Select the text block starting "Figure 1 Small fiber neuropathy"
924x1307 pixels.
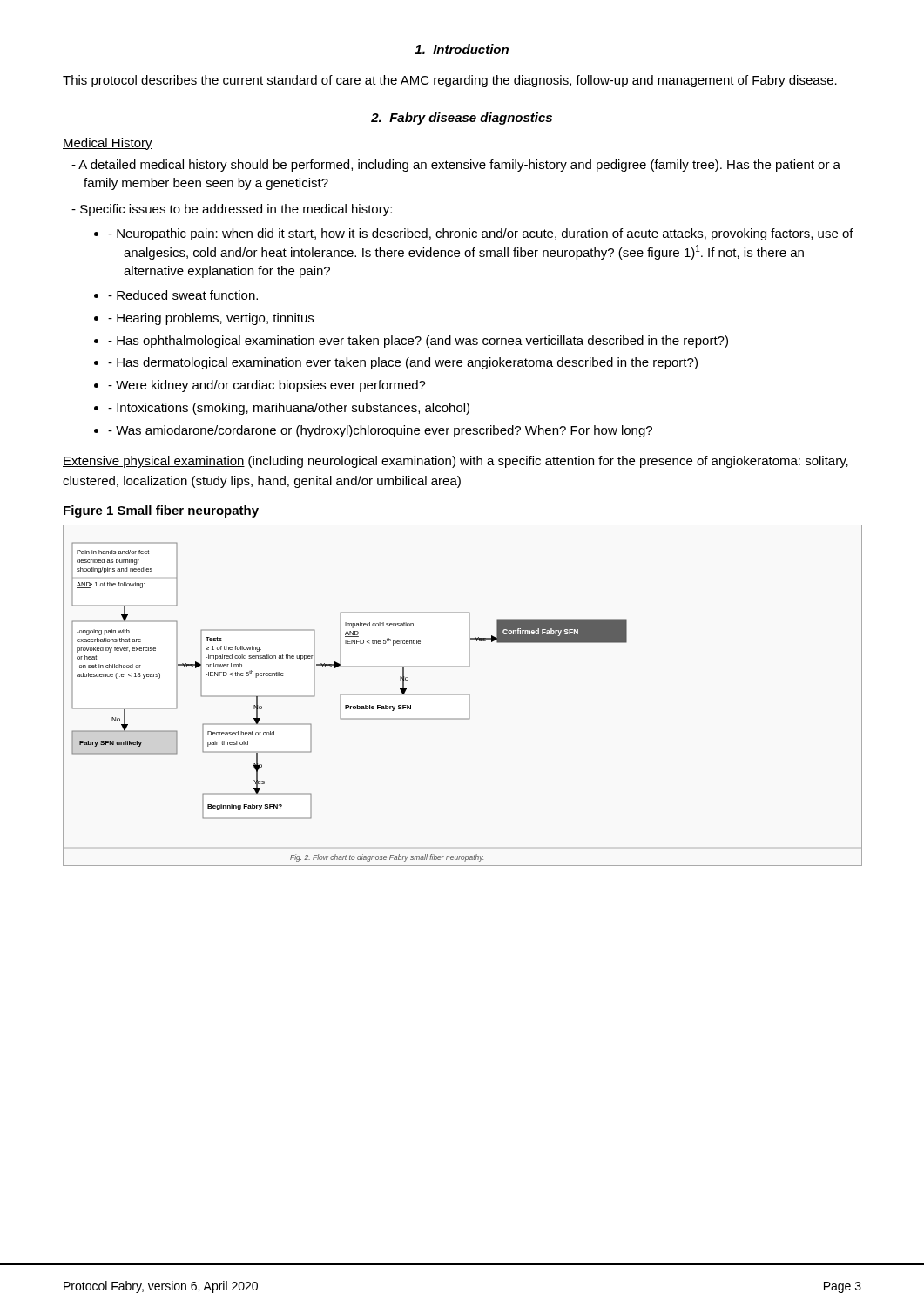pos(161,510)
